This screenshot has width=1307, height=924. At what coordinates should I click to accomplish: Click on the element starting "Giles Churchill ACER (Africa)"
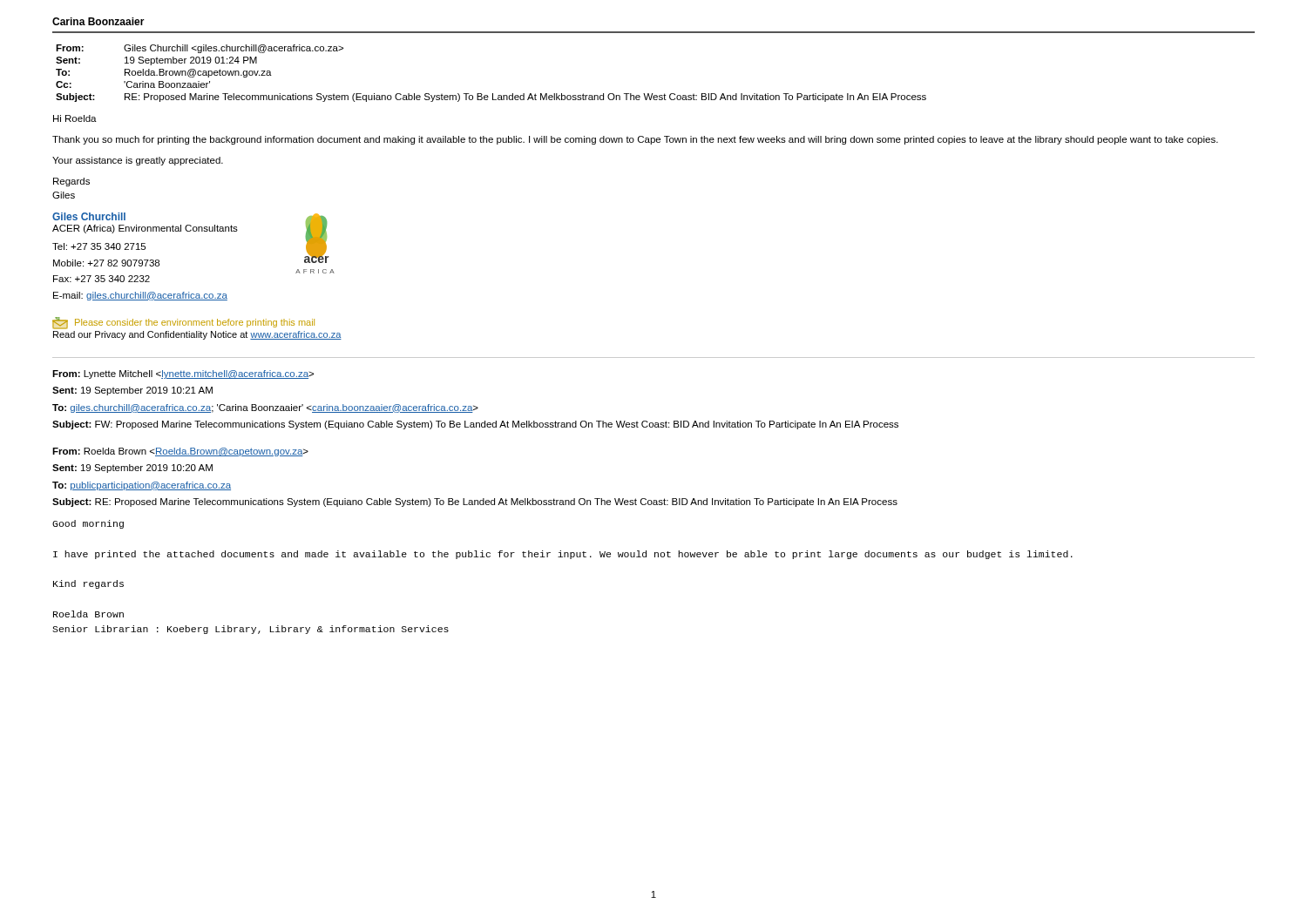(x=108, y=243)
